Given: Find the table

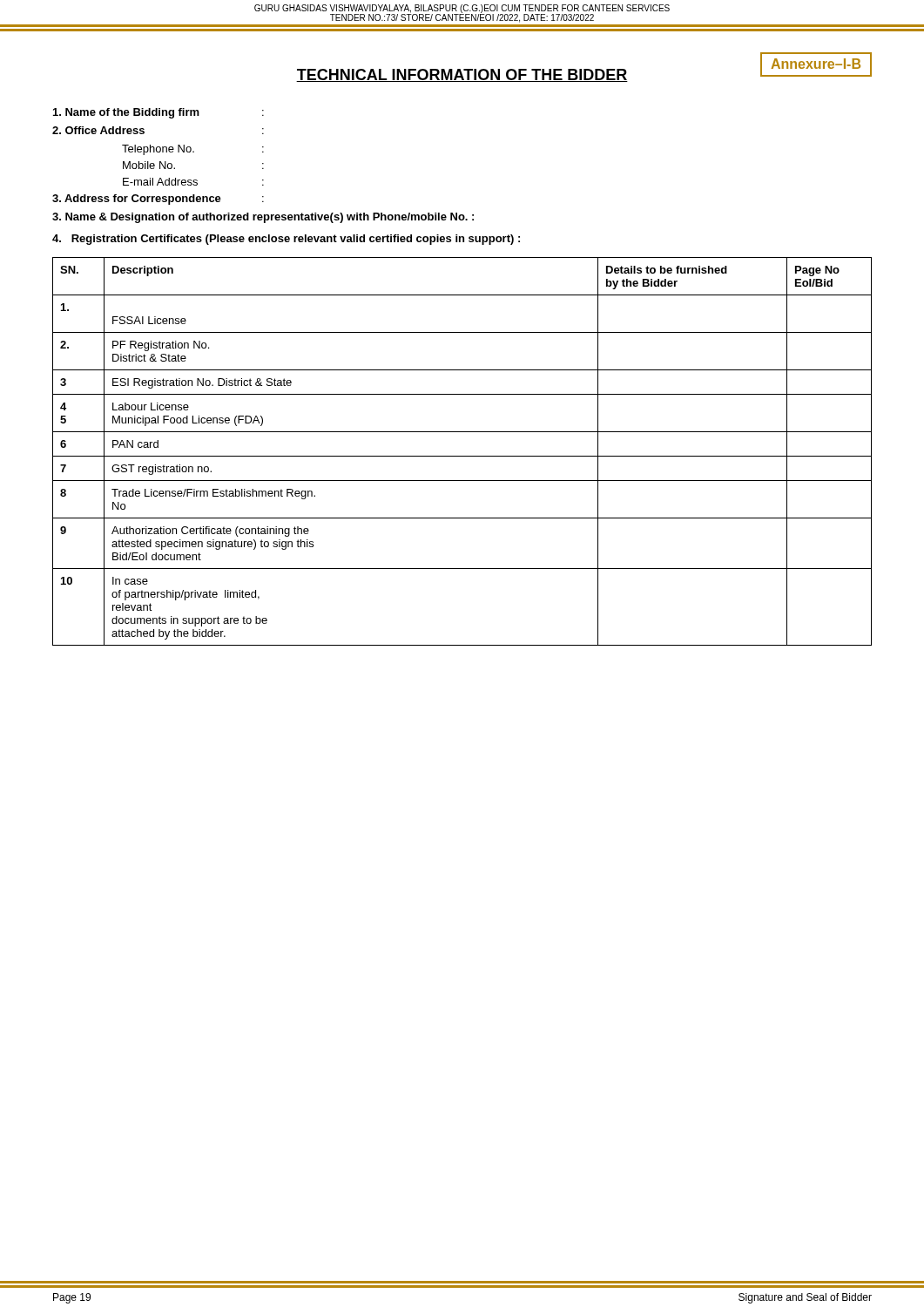Looking at the screenshot, I should [462, 451].
